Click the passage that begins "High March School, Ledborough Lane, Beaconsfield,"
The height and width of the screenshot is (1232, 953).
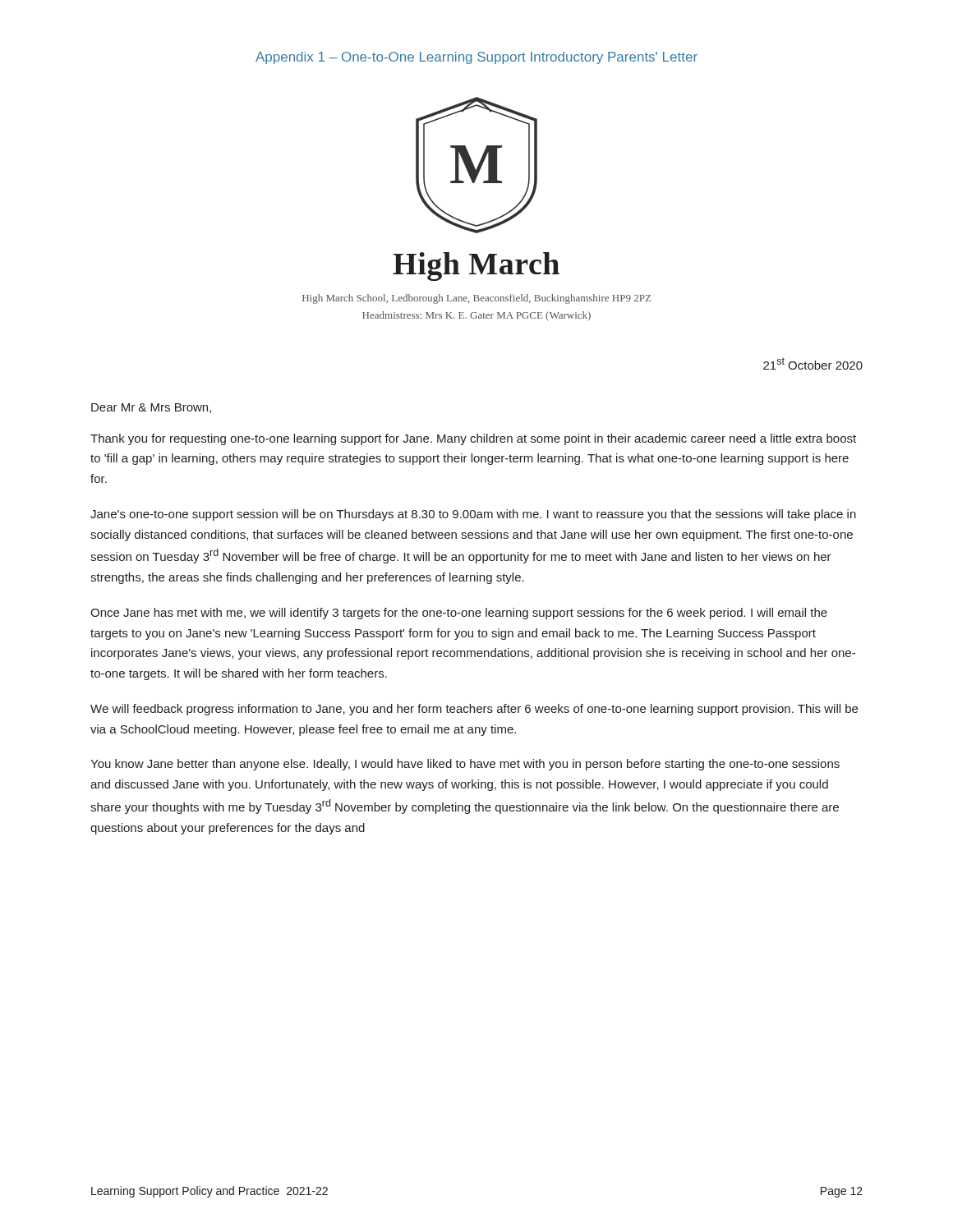476,306
